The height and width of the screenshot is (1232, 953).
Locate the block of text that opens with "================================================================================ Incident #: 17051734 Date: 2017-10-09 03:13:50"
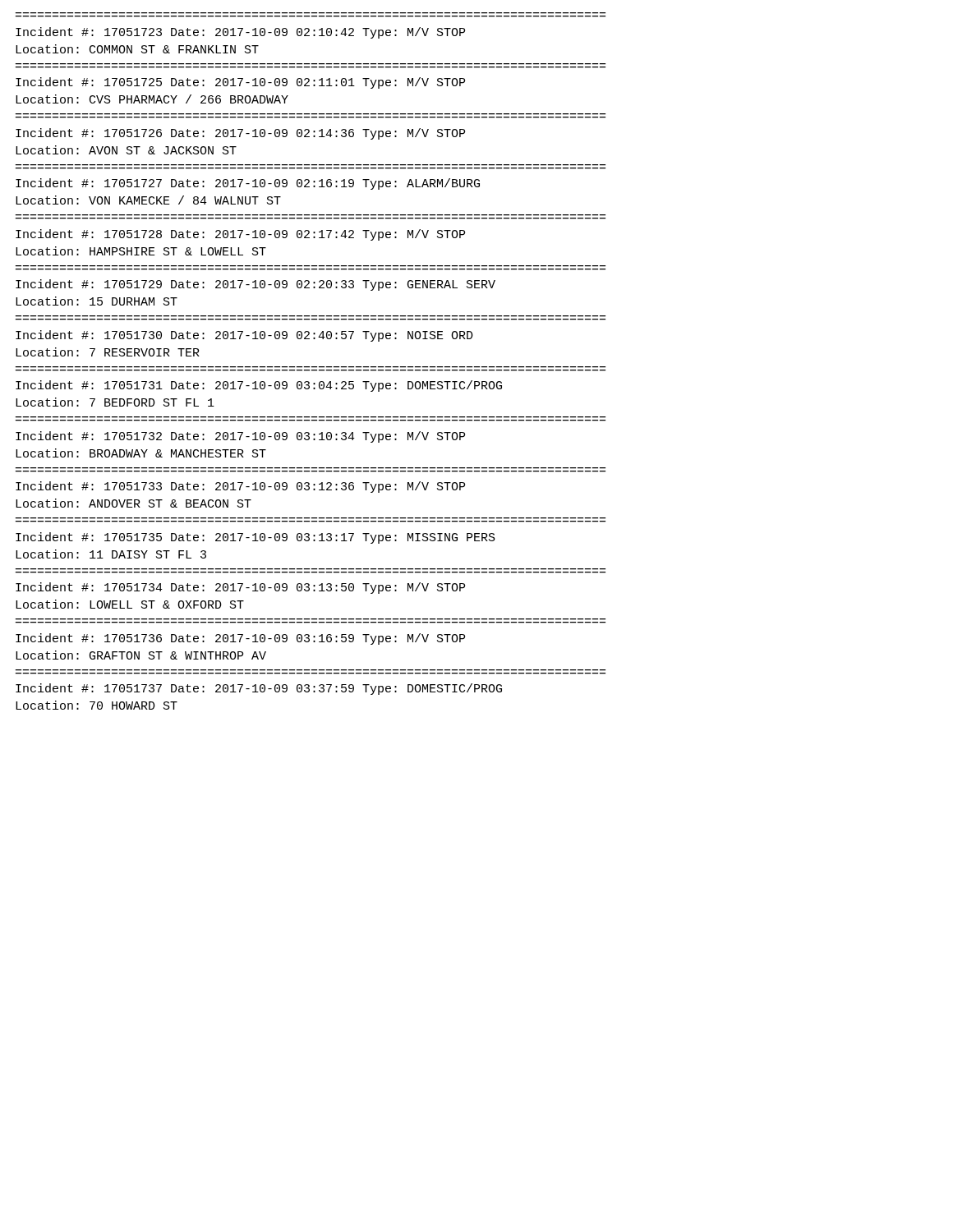(240, 588)
